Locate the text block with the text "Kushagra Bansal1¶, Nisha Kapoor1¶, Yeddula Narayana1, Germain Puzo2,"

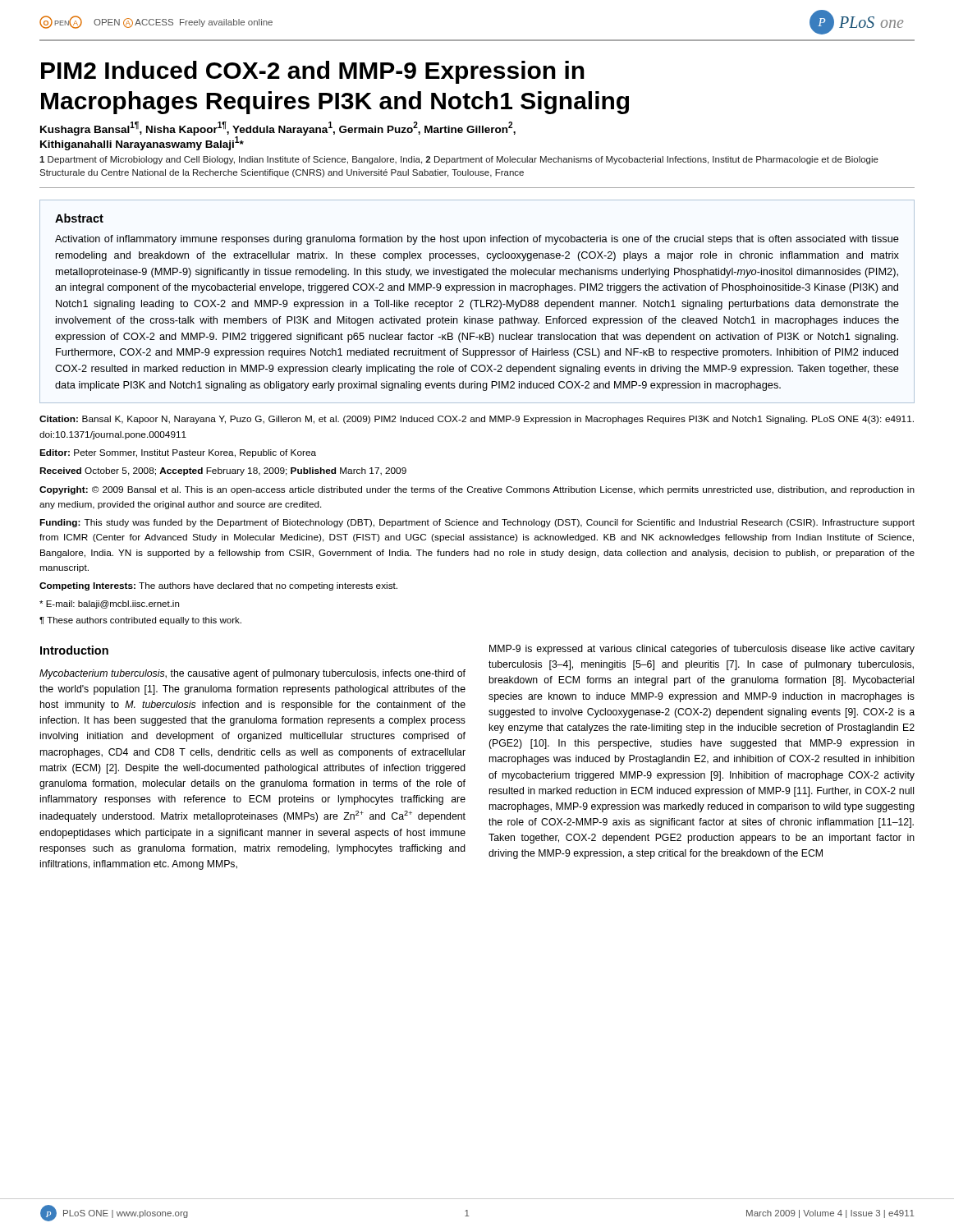(278, 135)
